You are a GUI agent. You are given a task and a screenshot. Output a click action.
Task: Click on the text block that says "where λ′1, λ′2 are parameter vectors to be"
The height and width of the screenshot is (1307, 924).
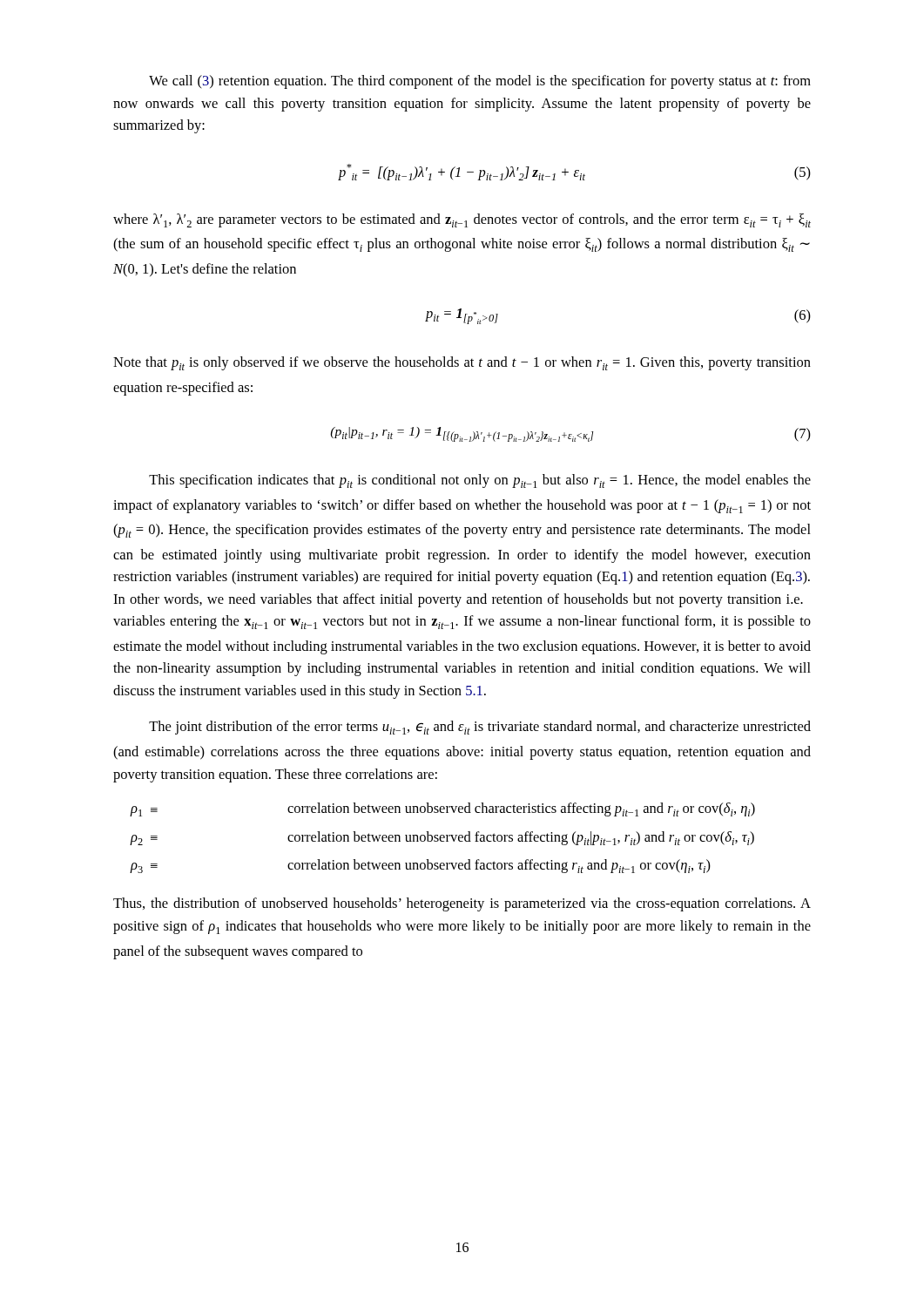tap(462, 244)
